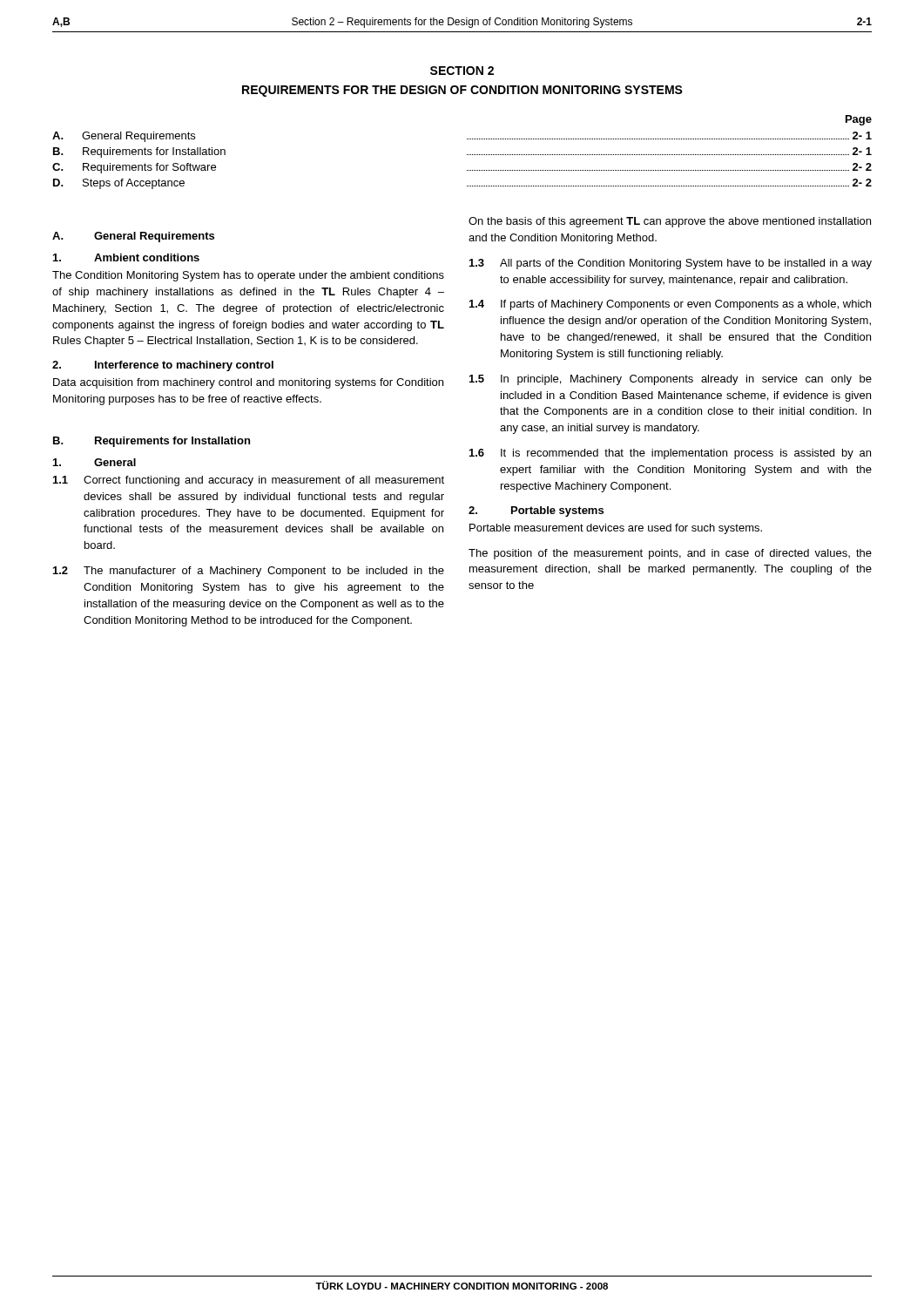Select the section header containing "2. Portable systems"

click(536, 510)
